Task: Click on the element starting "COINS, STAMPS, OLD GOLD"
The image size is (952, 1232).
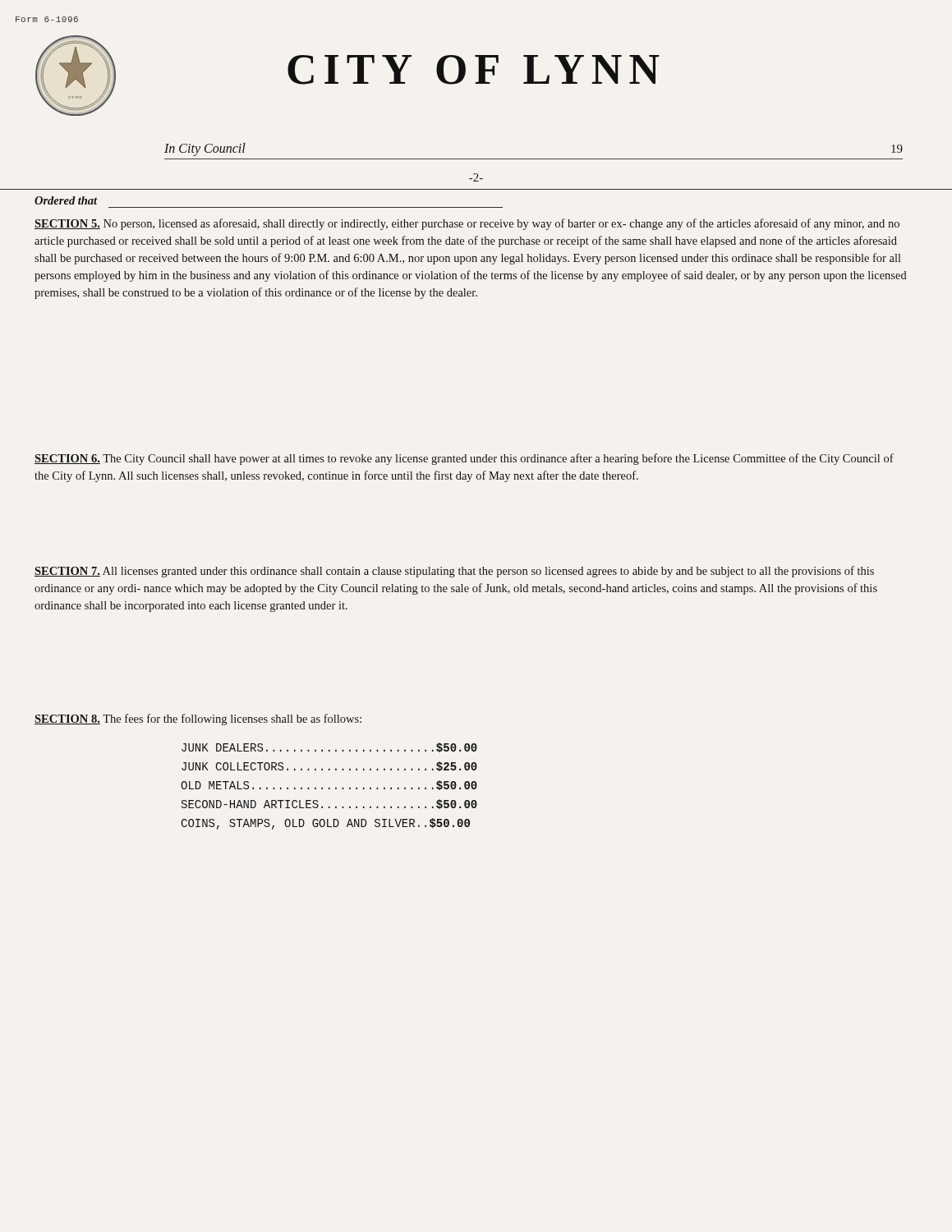Action: 326,824
